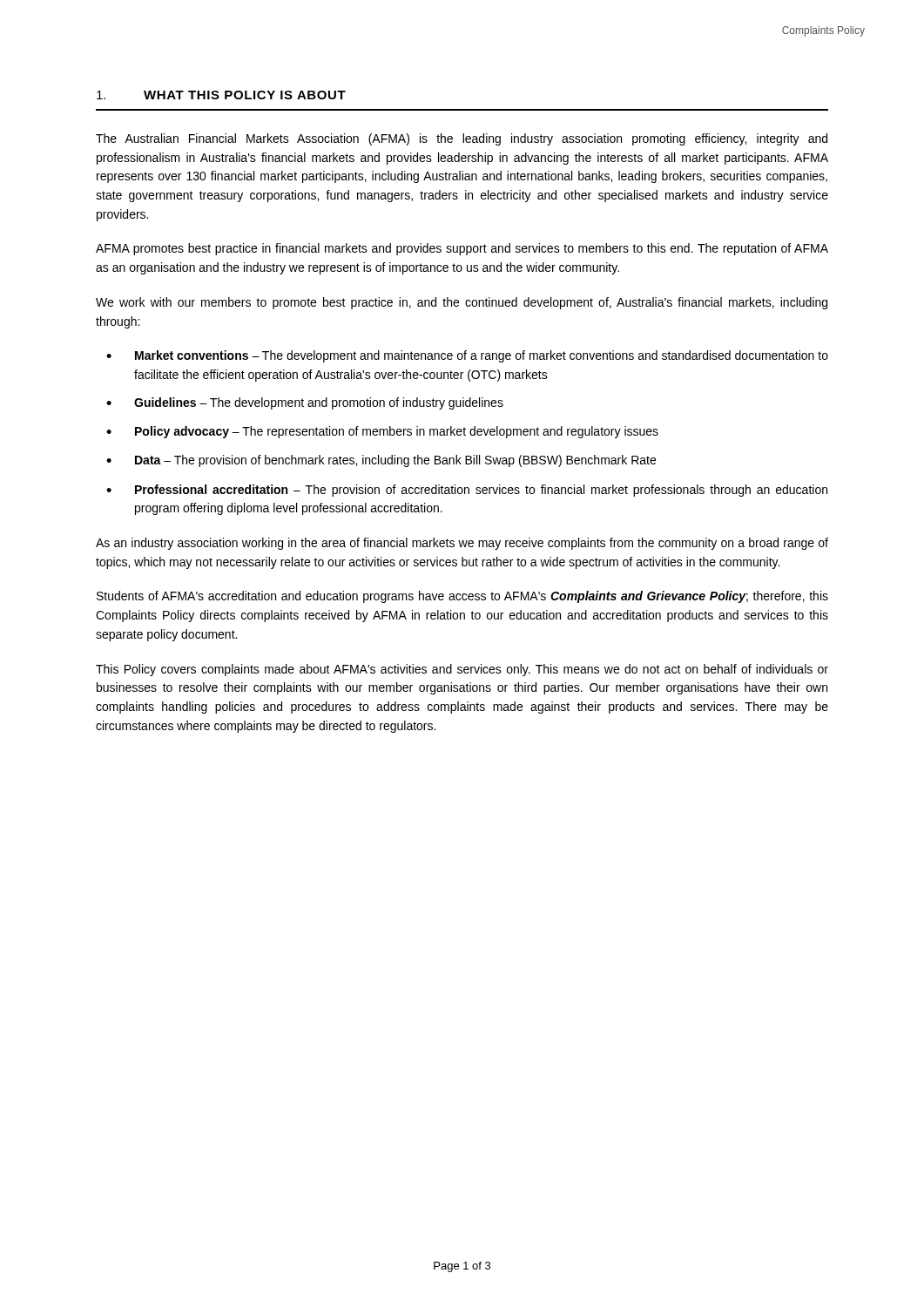The width and height of the screenshot is (924, 1307).
Task: Where is the passage that starts "Students of AFMA's accreditation"?
Action: click(x=462, y=615)
